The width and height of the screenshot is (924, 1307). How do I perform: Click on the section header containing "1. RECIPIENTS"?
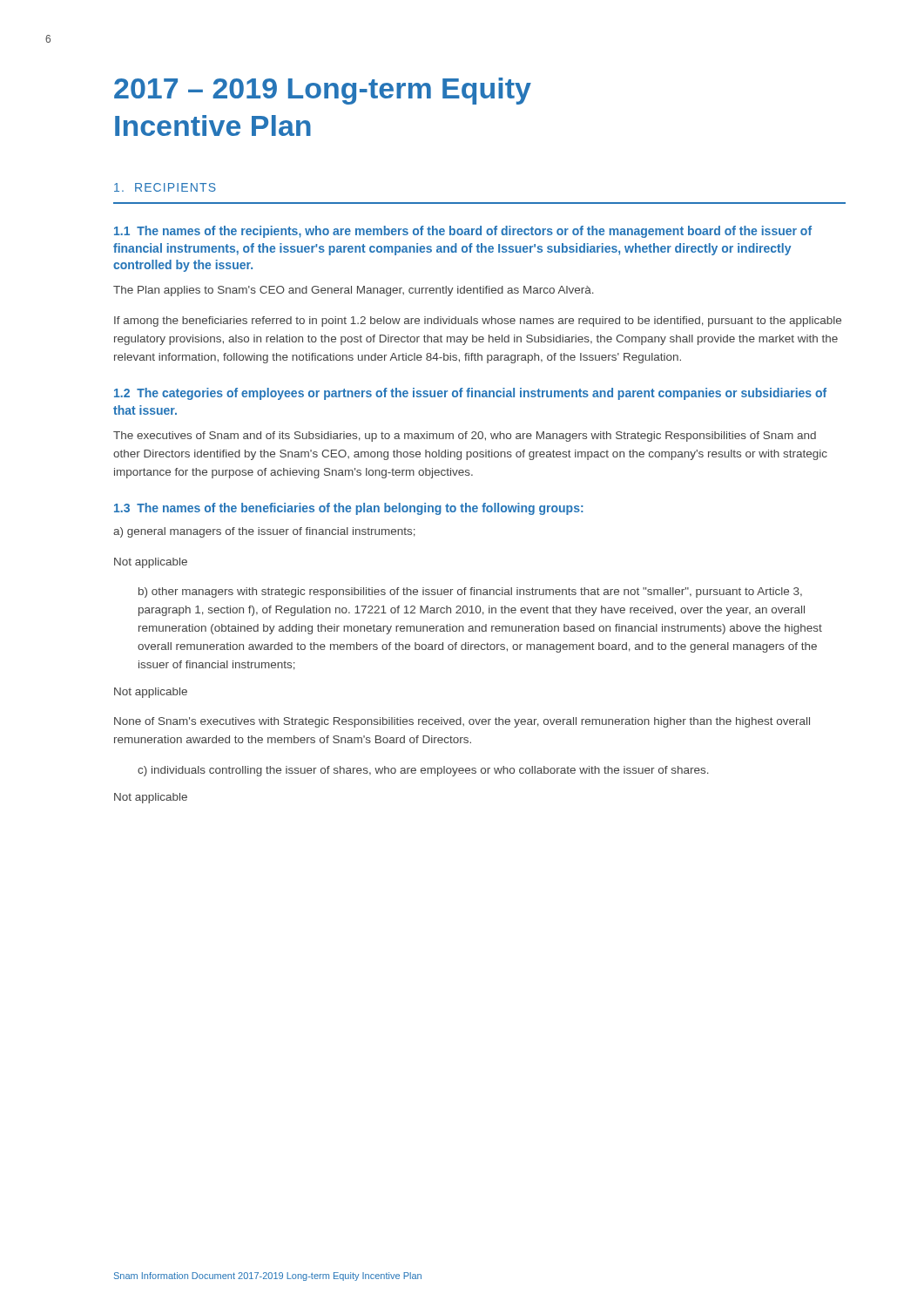pyautogui.click(x=165, y=187)
